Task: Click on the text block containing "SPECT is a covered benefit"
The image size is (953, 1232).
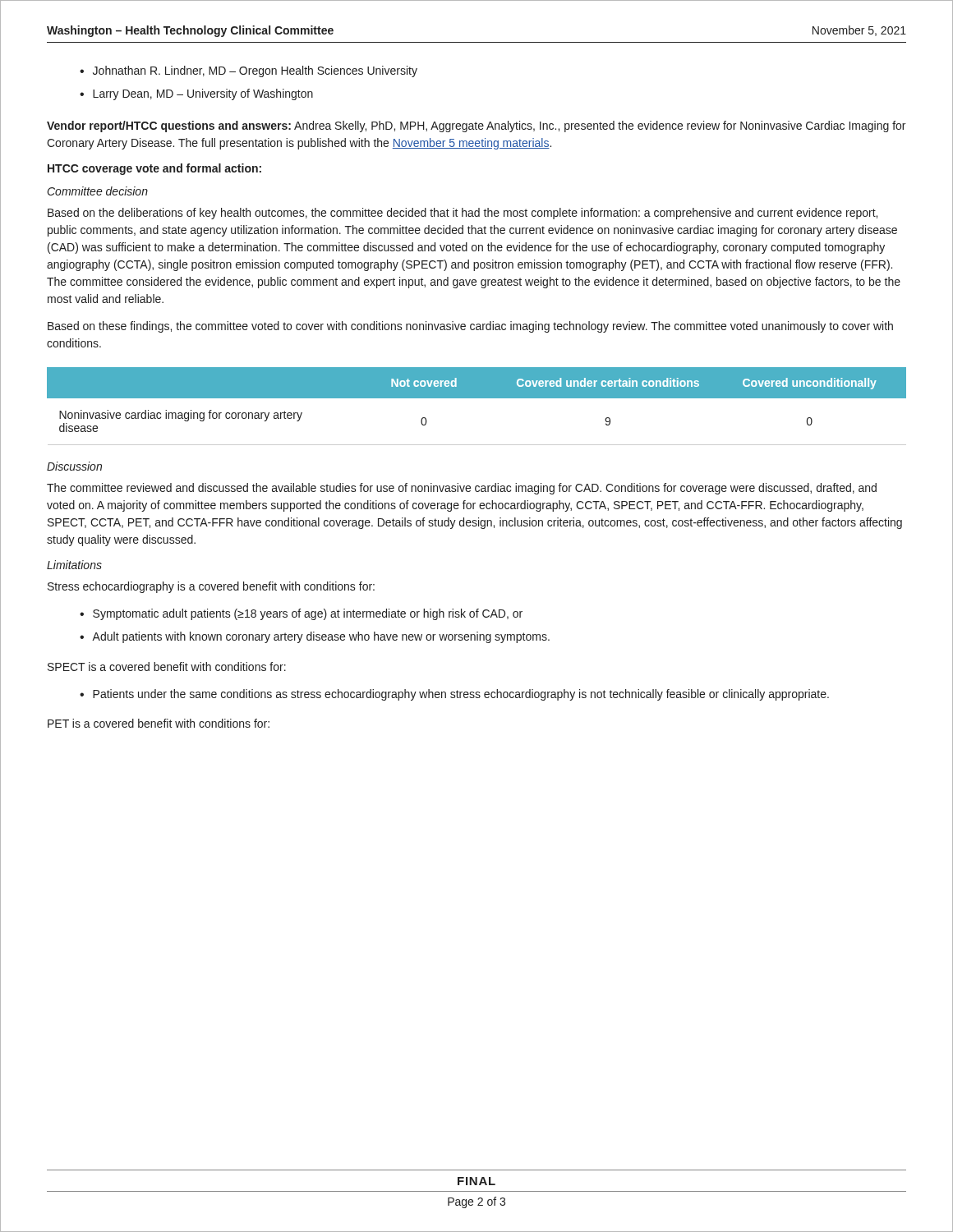Action: (x=167, y=667)
